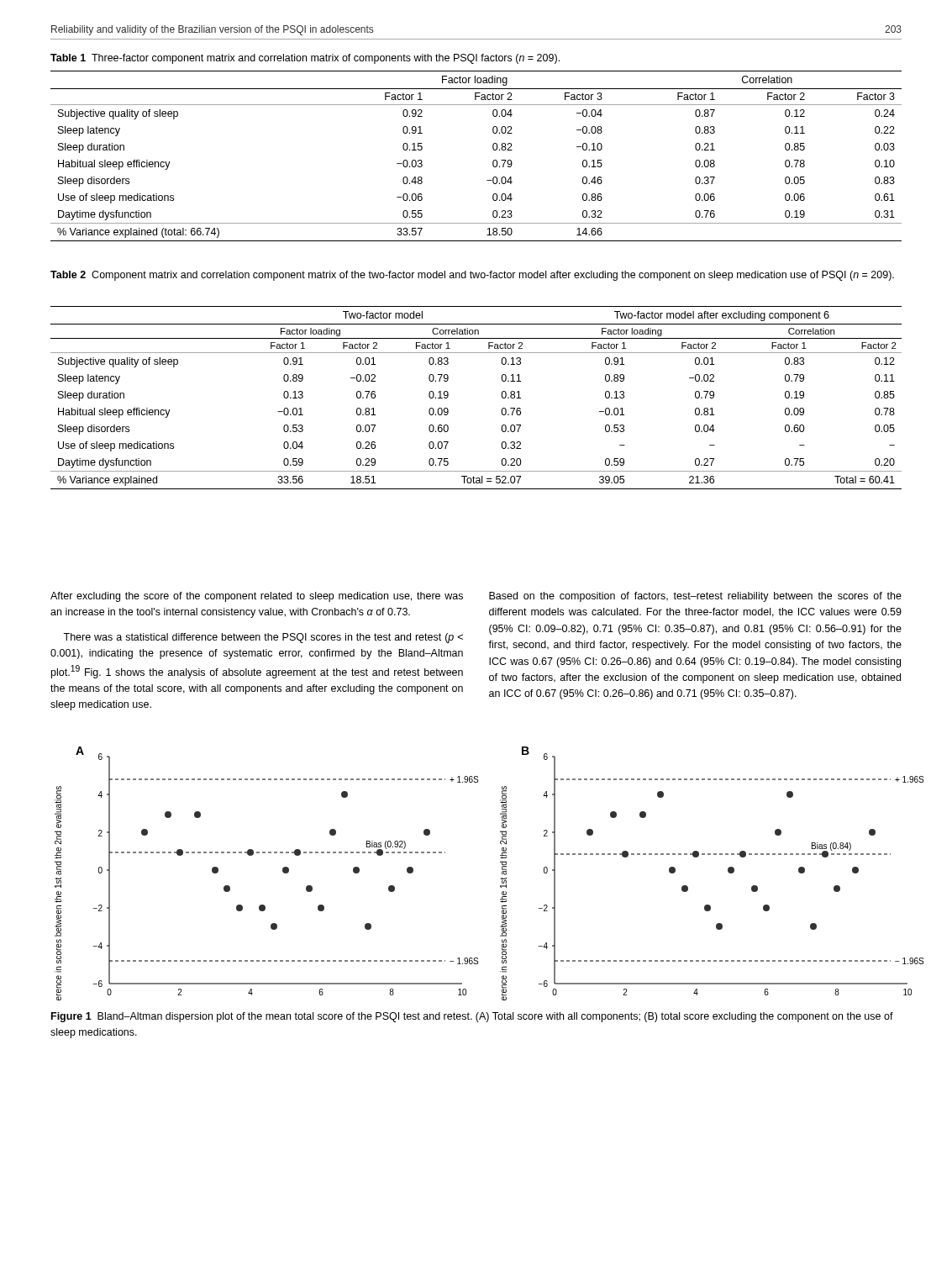Find the caption on this page that starts "Figure 1 Bland–Altman dispersion plot"
This screenshot has width=952, height=1261.
tap(472, 1024)
